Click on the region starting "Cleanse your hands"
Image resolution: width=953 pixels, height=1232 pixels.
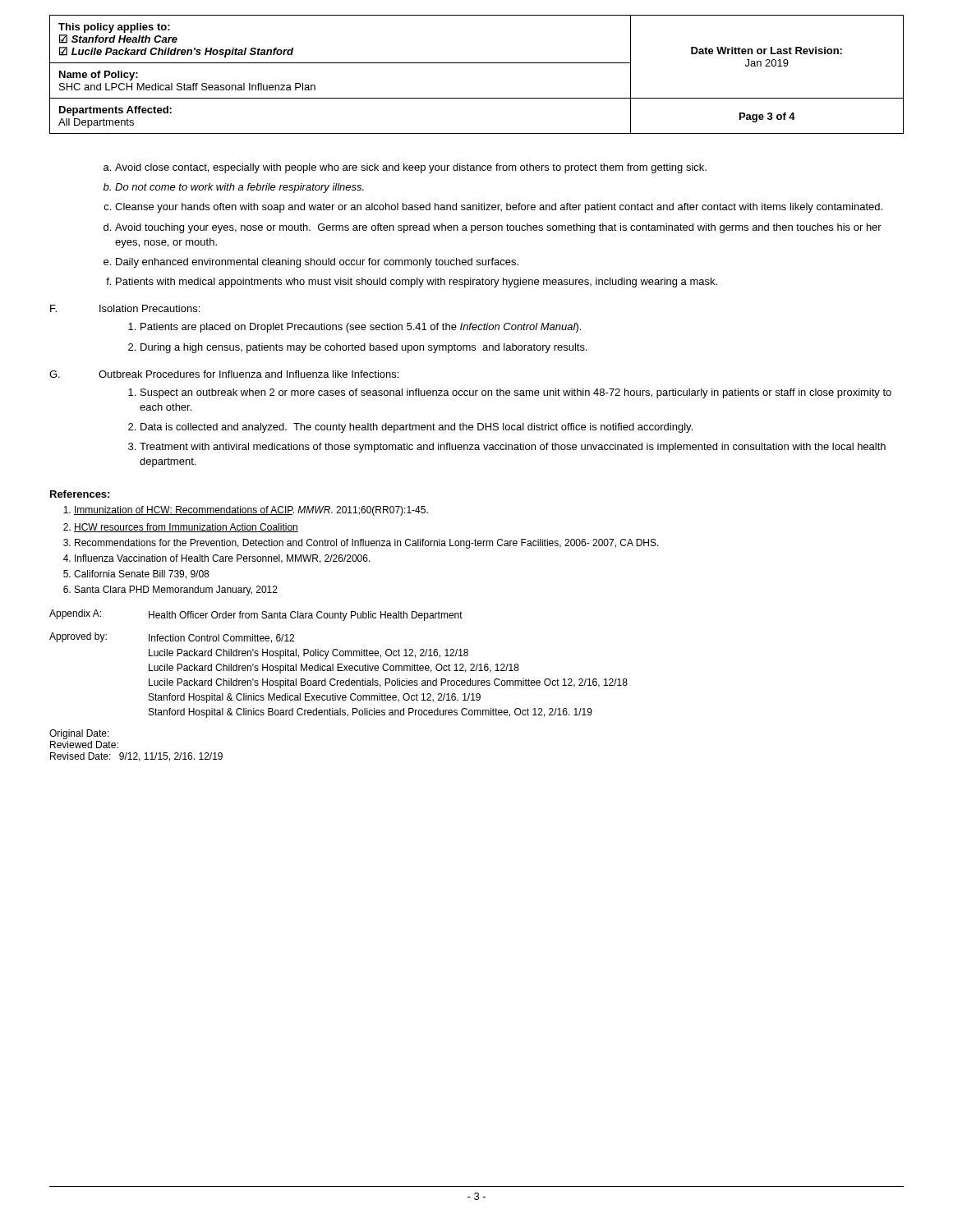pyautogui.click(x=499, y=207)
